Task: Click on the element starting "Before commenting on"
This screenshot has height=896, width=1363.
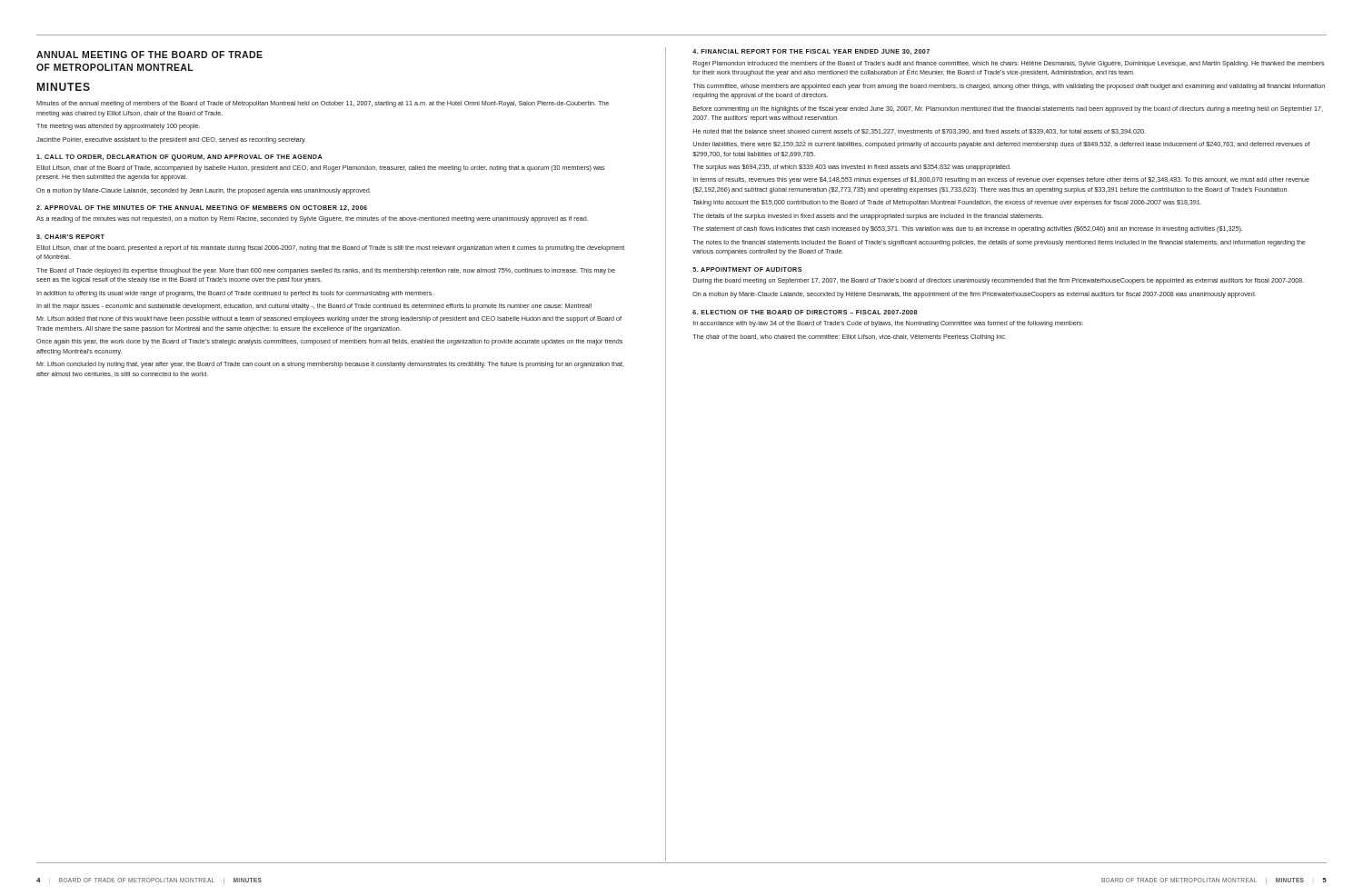Action: pyautogui.click(x=1010, y=114)
